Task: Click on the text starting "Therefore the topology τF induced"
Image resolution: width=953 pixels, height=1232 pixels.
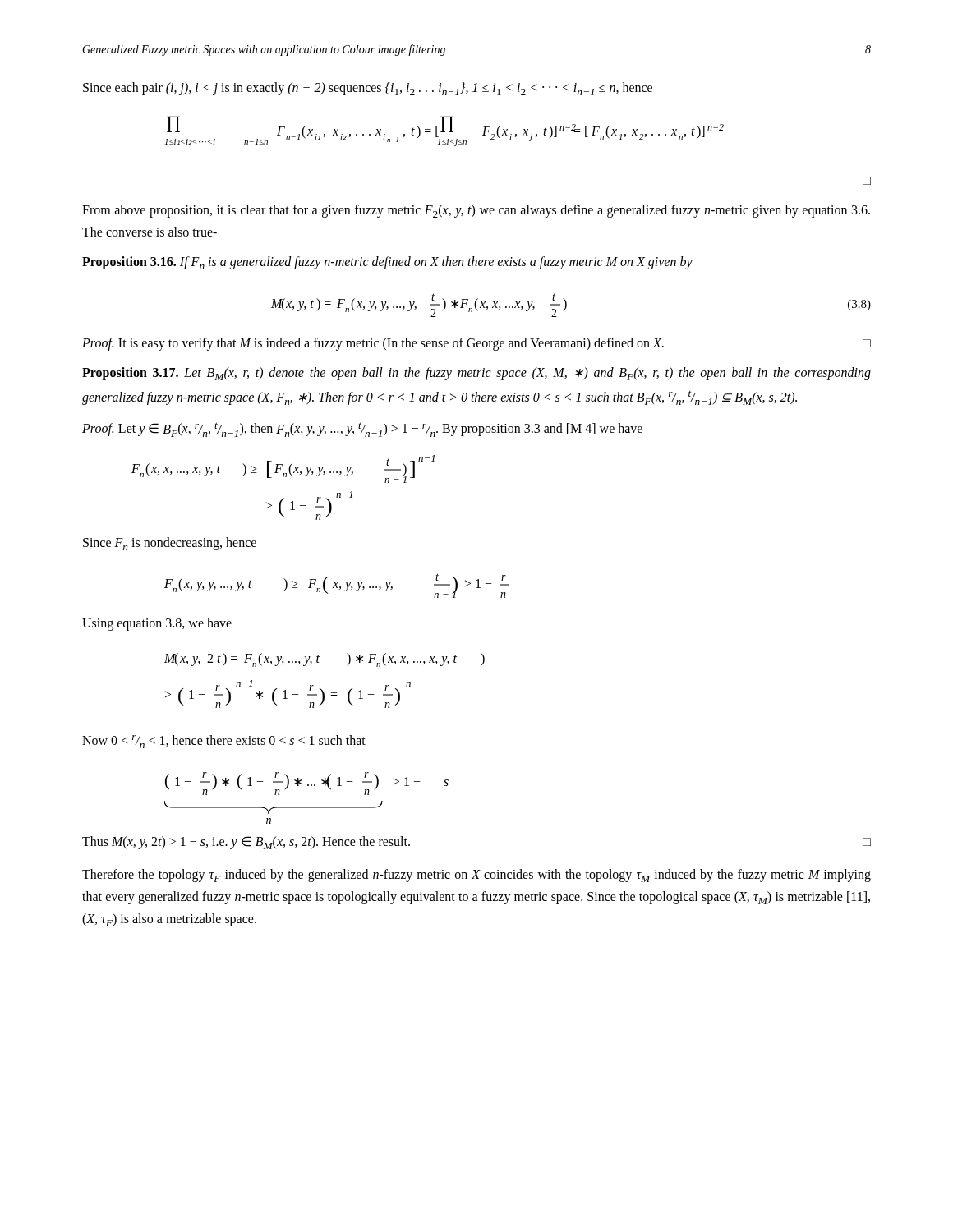Action: pyautogui.click(x=476, y=898)
